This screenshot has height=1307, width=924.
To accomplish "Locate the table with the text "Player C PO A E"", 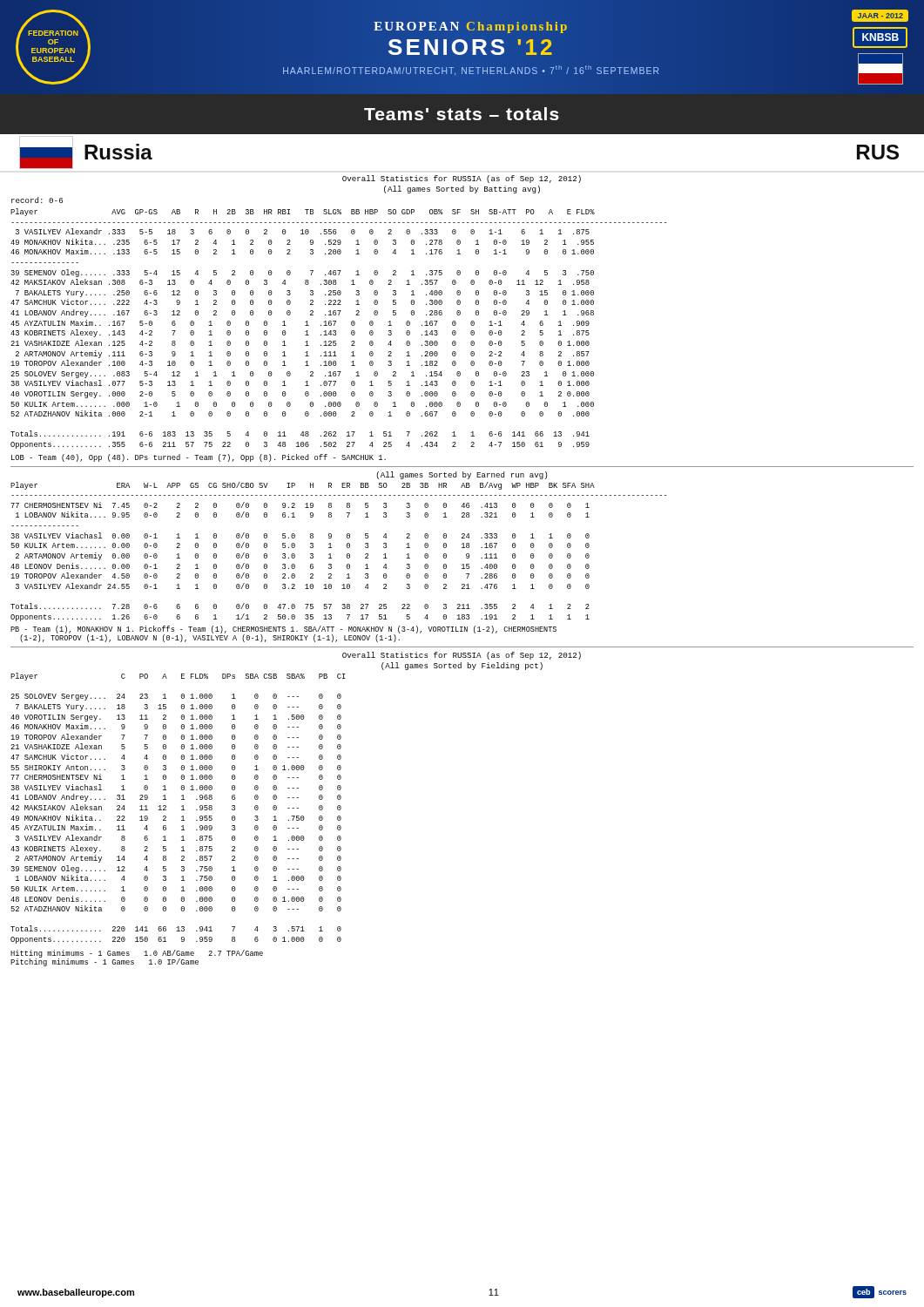I will (462, 809).
